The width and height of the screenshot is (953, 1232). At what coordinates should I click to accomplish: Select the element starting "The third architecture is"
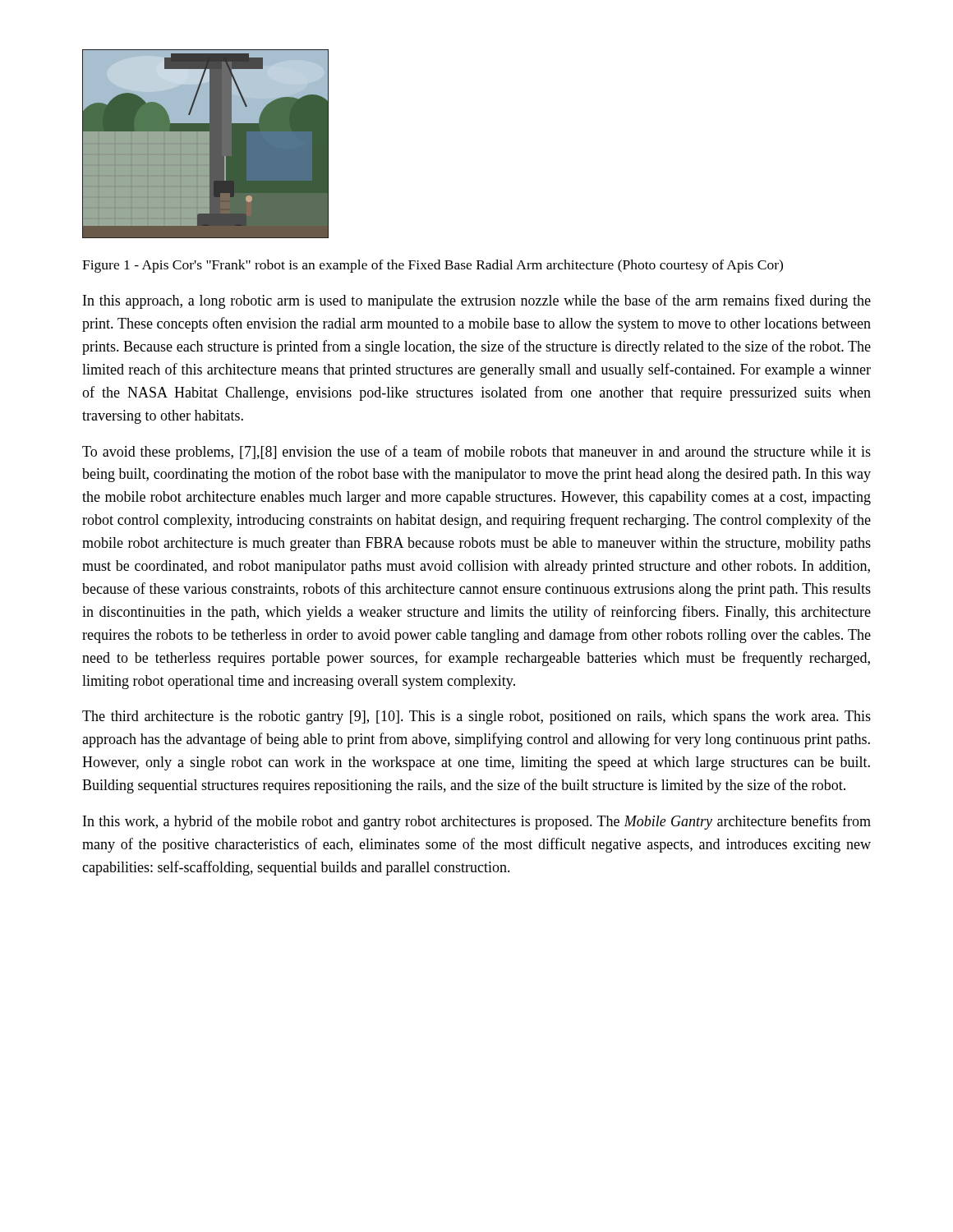pyautogui.click(x=476, y=751)
